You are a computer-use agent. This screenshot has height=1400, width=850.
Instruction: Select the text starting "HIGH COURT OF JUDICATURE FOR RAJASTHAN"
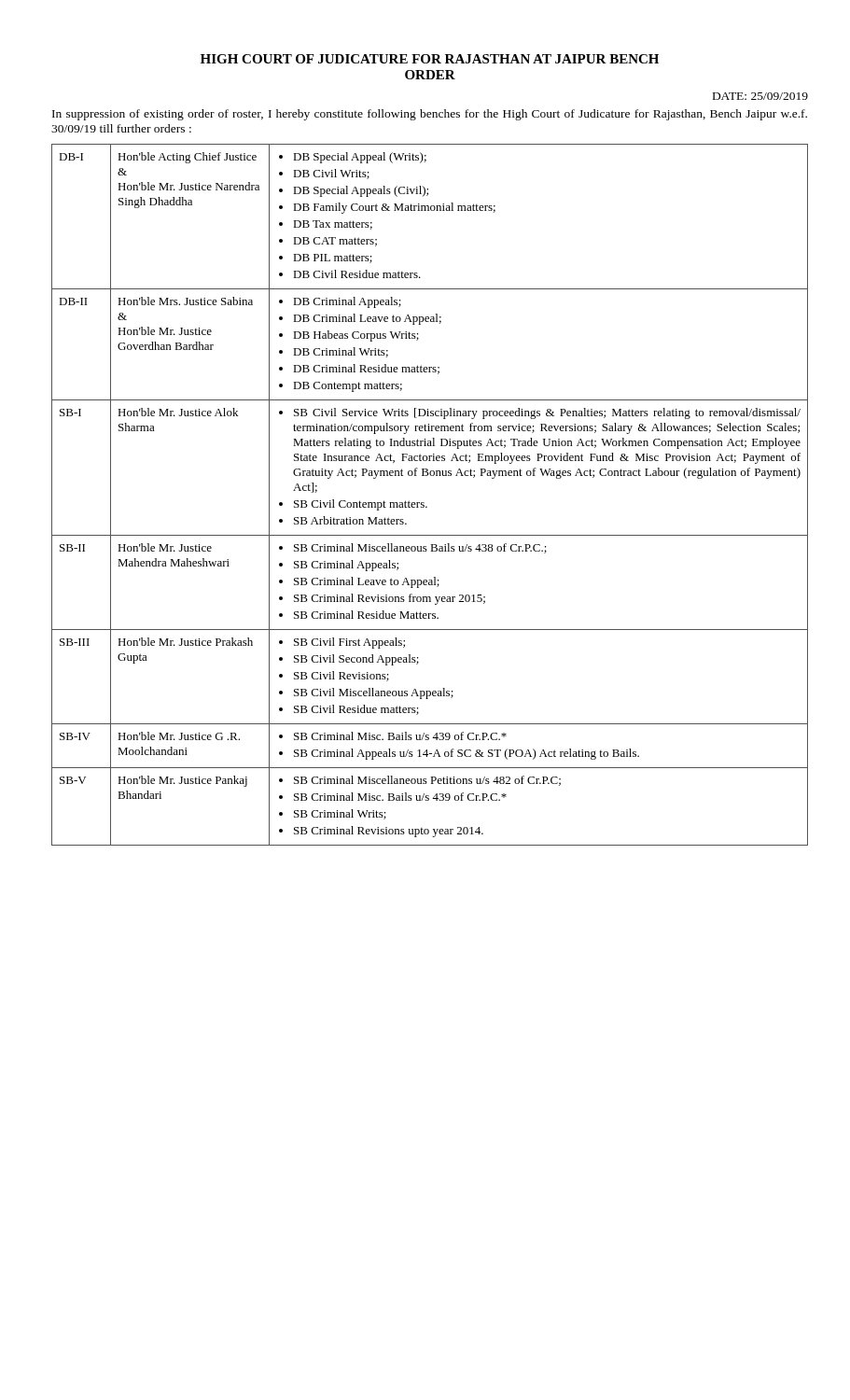(x=430, y=67)
